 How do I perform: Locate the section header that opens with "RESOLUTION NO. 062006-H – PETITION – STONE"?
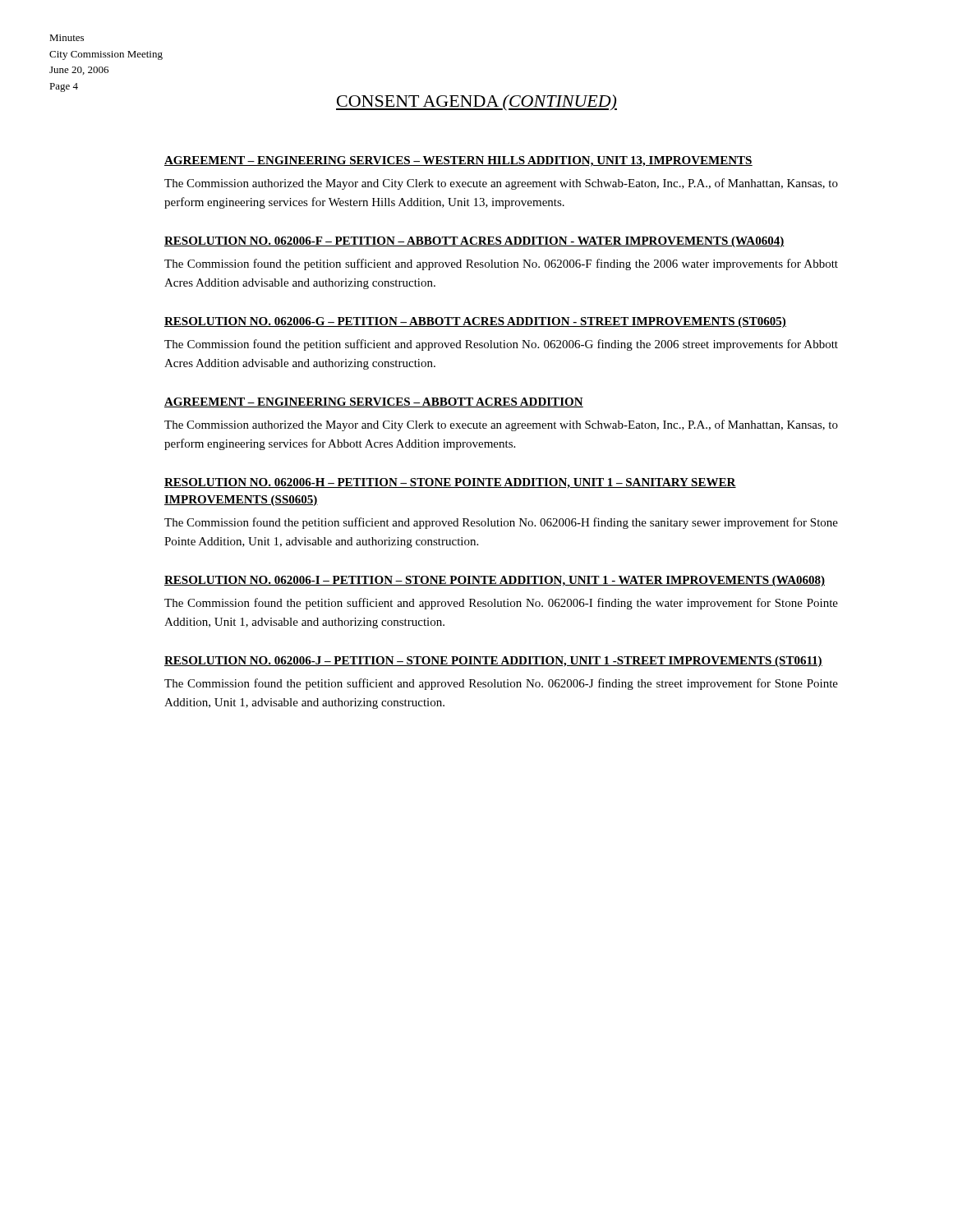point(450,491)
